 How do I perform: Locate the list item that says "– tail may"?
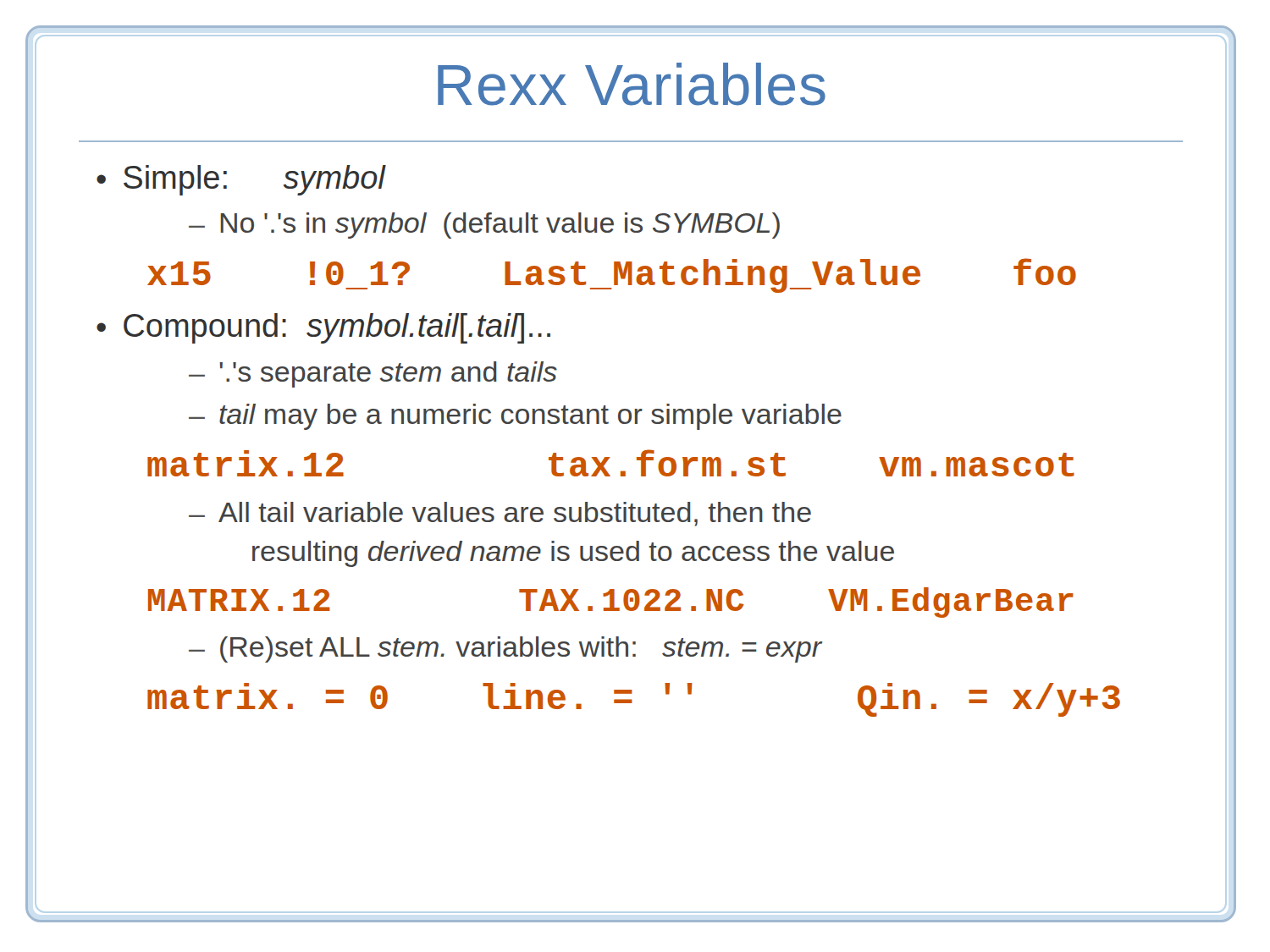(516, 414)
